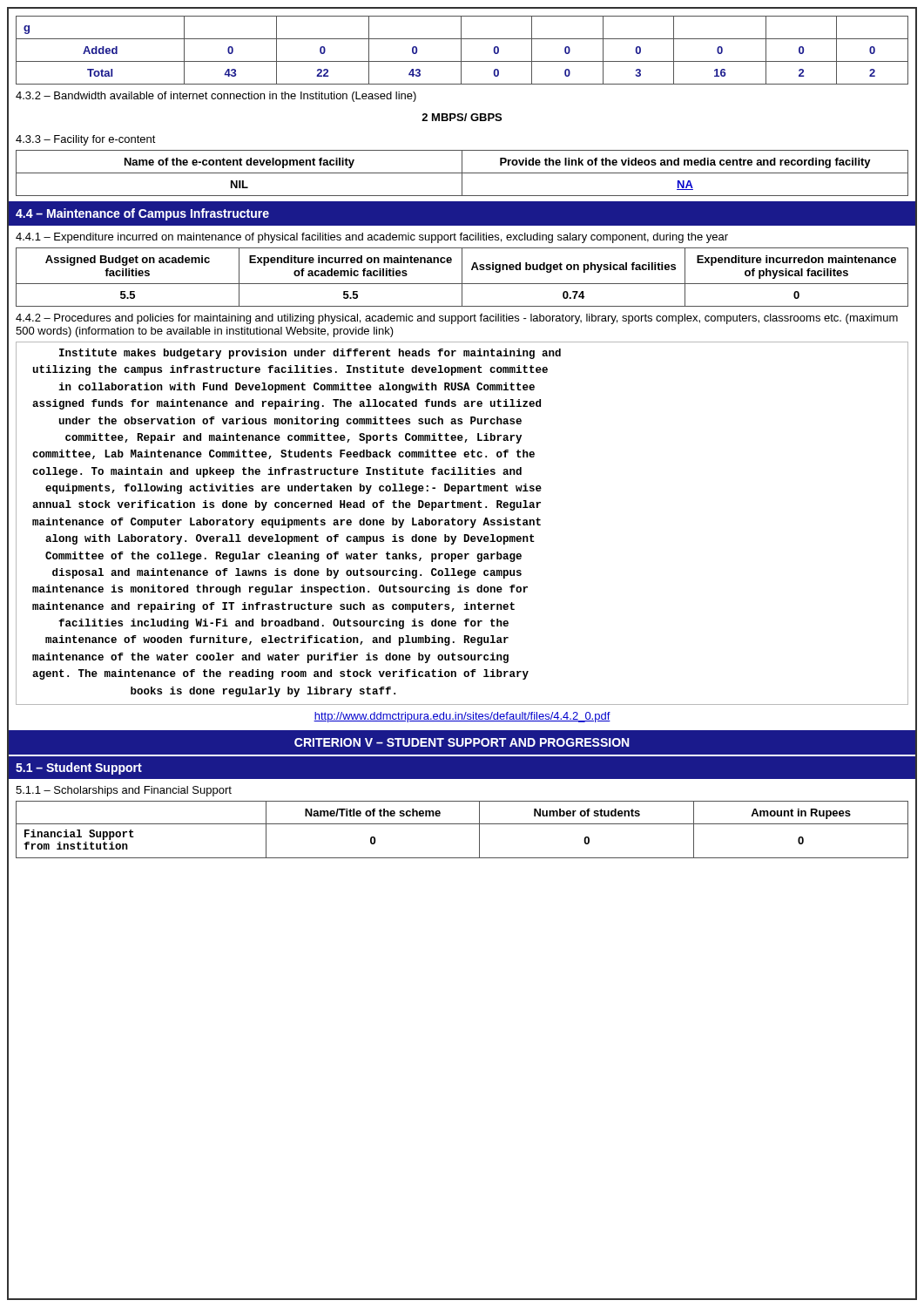Select the region starting "2 MBPS/ GBPS"
The width and height of the screenshot is (924, 1307).
[x=462, y=117]
